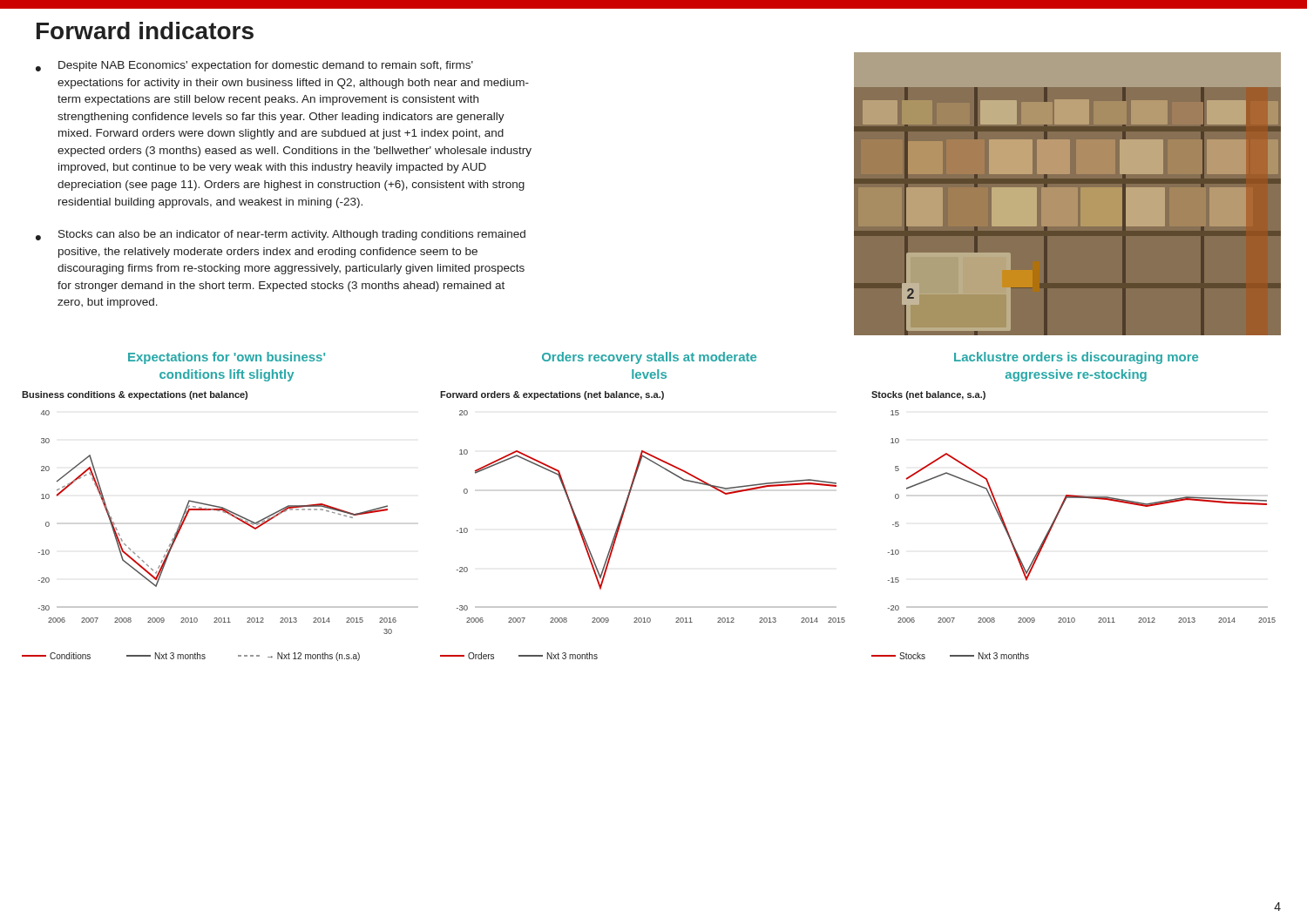Click on the list item with the text "• Stocks can"

(x=283, y=268)
